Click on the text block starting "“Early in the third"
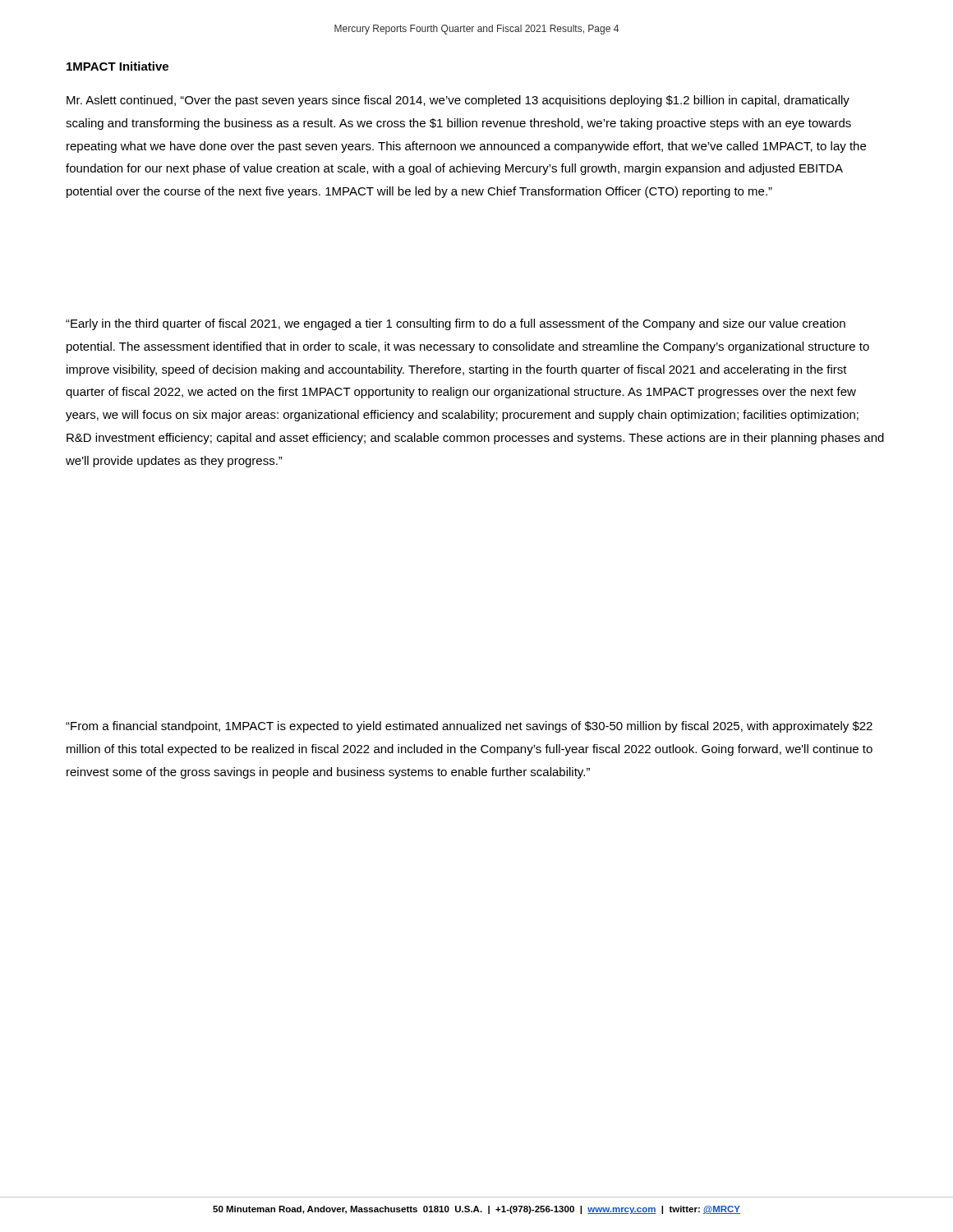The height and width of the screenshot is (1232, 953). click(475, 392)
